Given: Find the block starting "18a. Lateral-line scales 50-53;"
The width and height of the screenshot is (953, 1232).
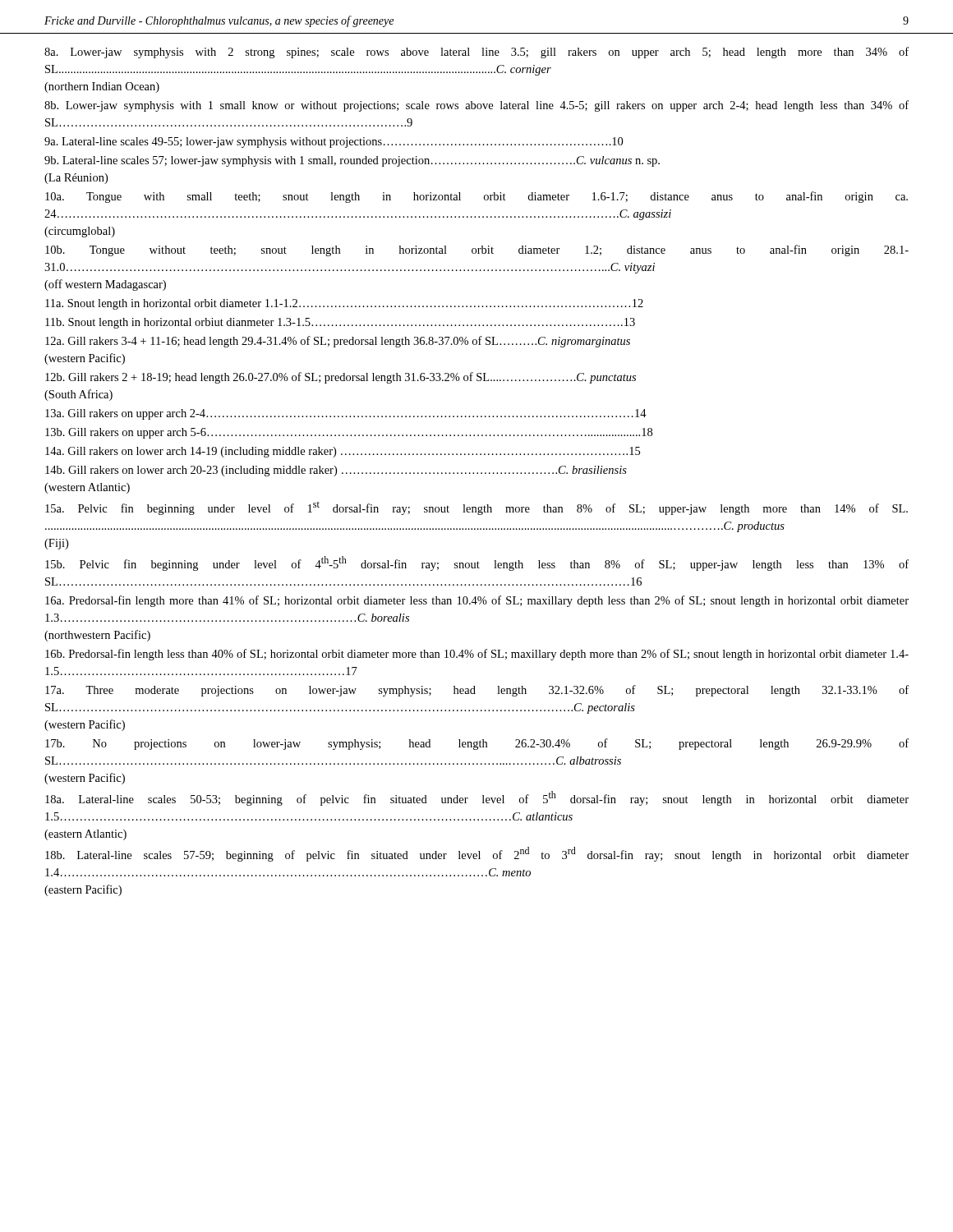Looking at the screenshot, I should click(476, 816).
